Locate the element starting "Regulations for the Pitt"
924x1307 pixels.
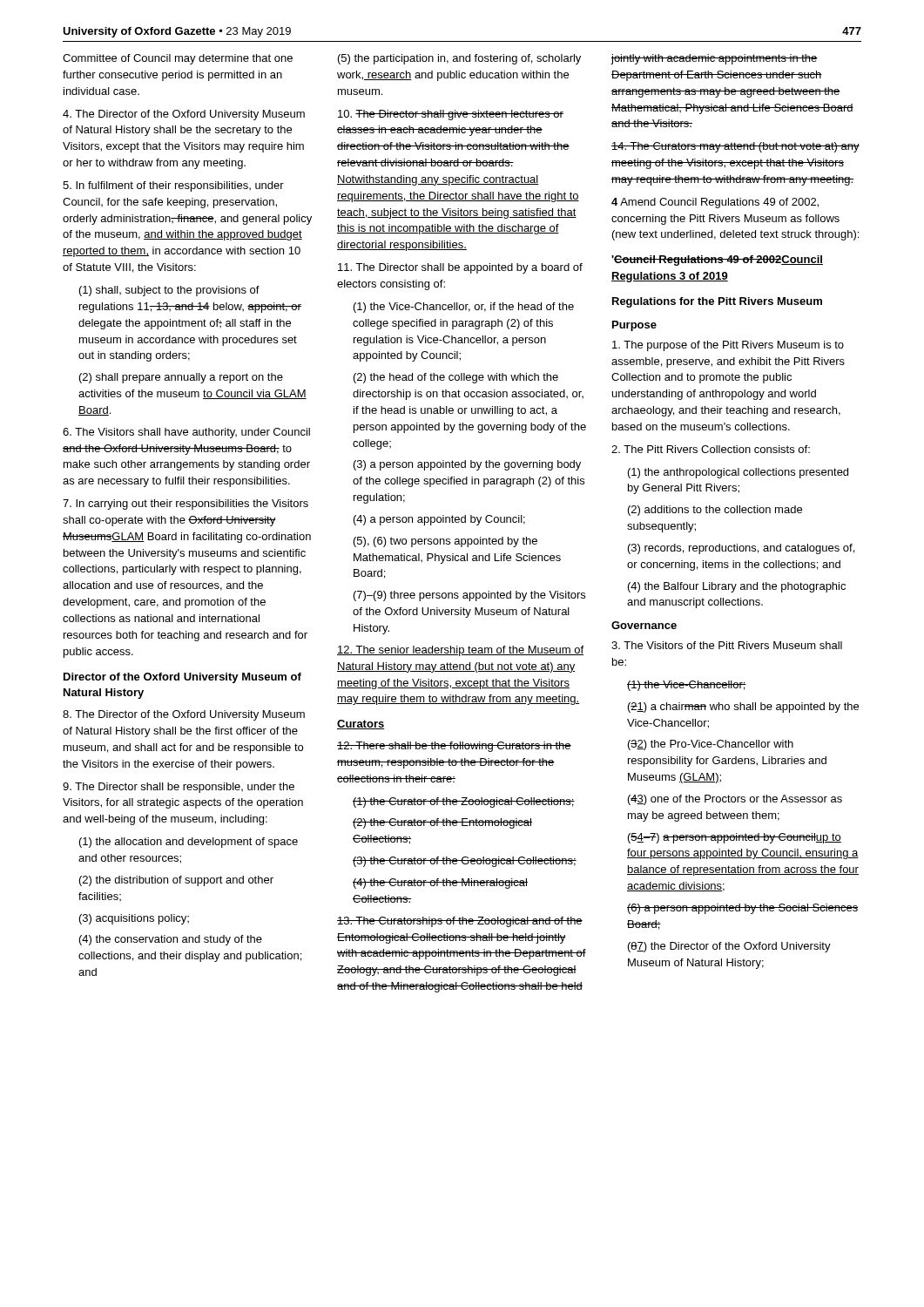click(717, 301)
